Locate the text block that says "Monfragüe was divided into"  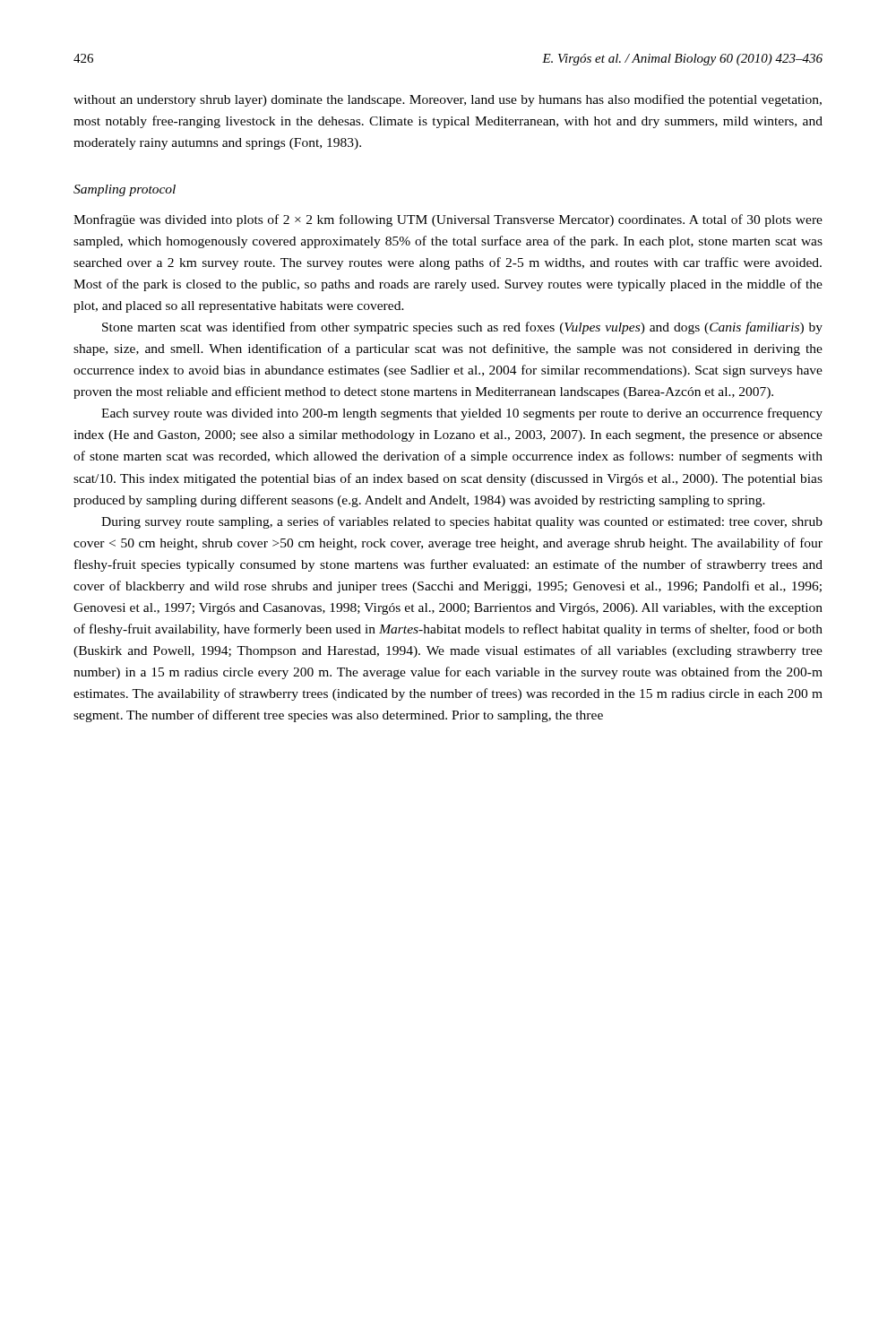[448, 467]
